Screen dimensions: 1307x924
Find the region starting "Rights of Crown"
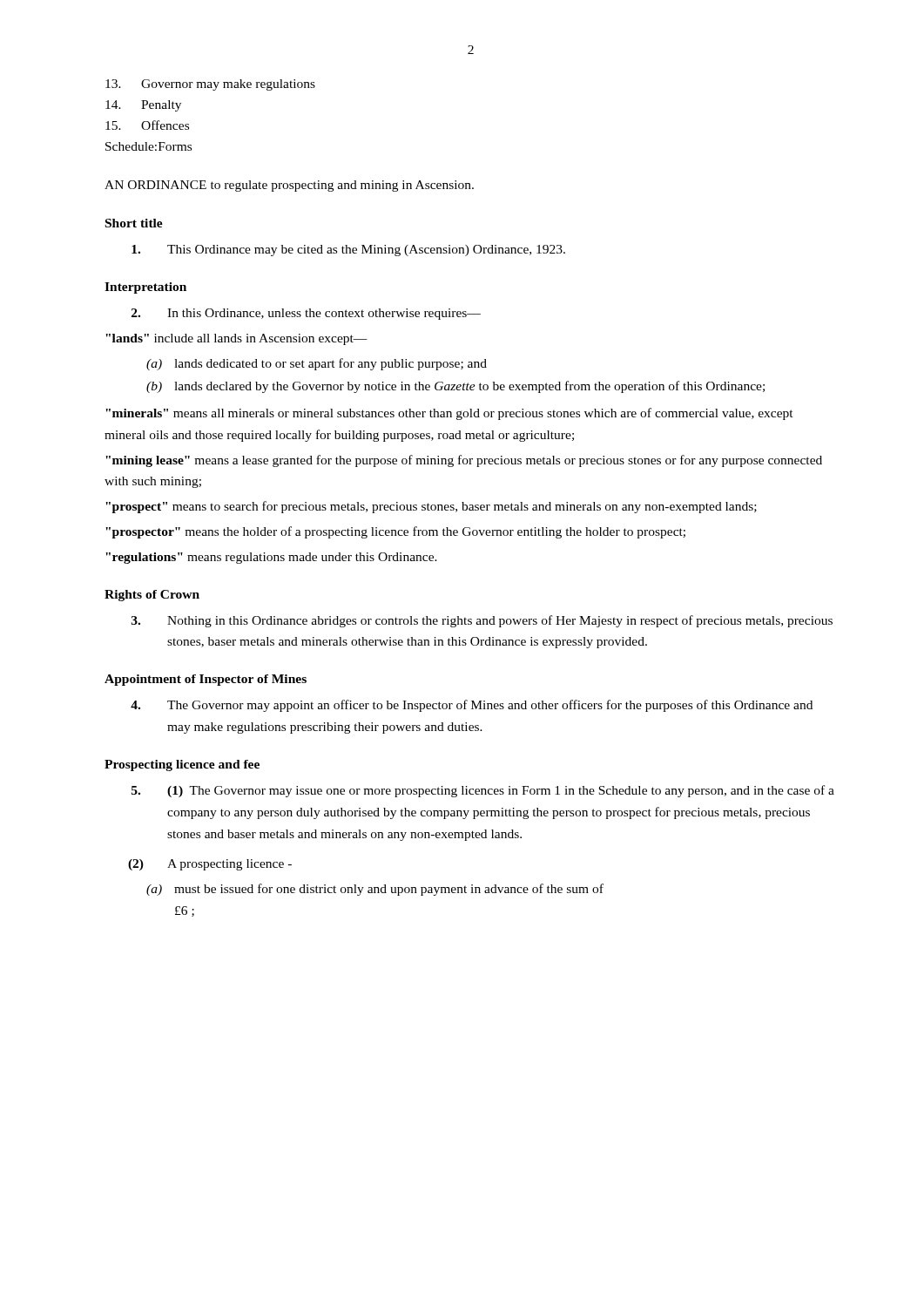[x=152, y=594]
